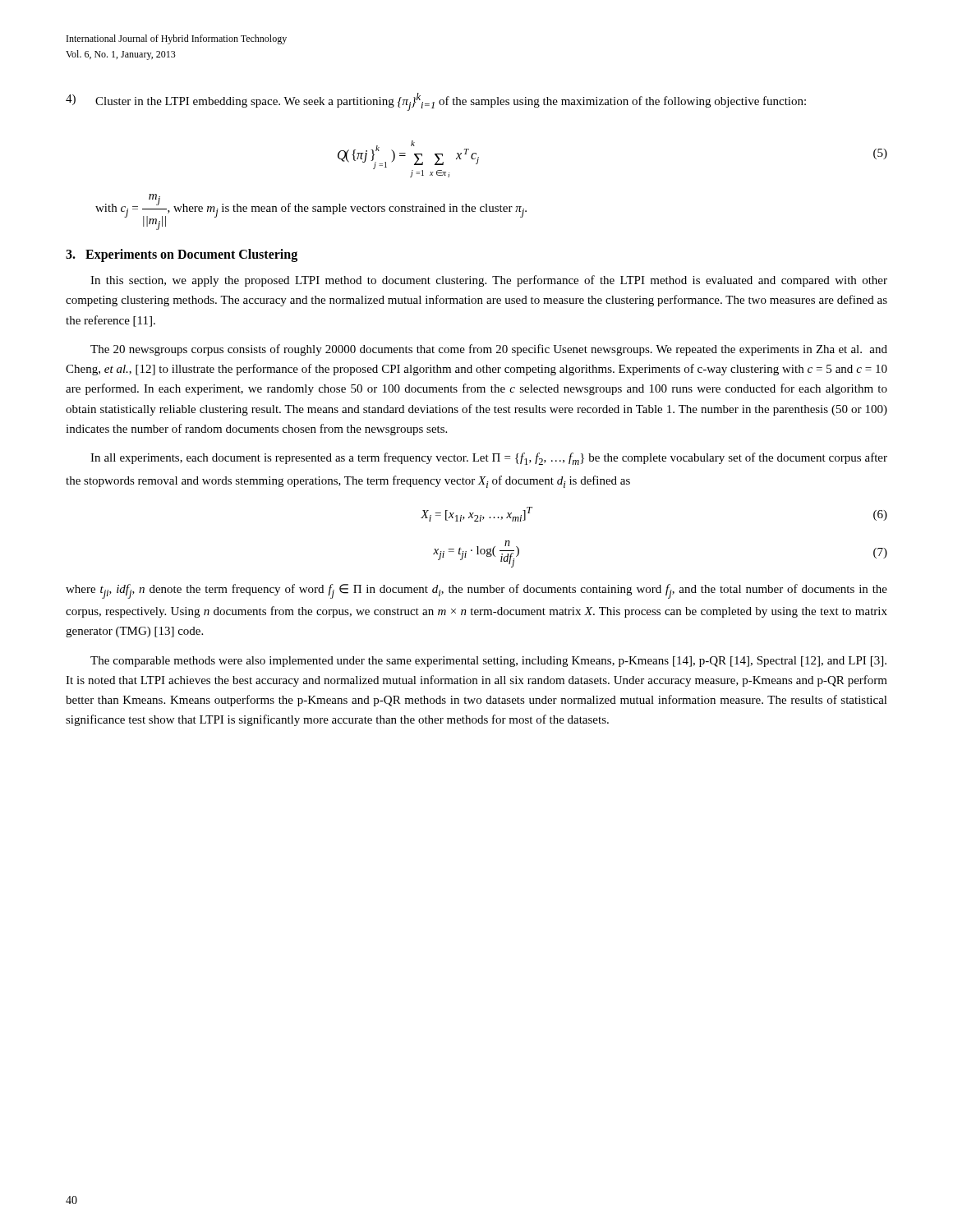The image size is (953, 1232).
Task: Navigate to the region starting "Xi = [x1i, x2i, …, xmi]T (6)"
Action: 474,515
